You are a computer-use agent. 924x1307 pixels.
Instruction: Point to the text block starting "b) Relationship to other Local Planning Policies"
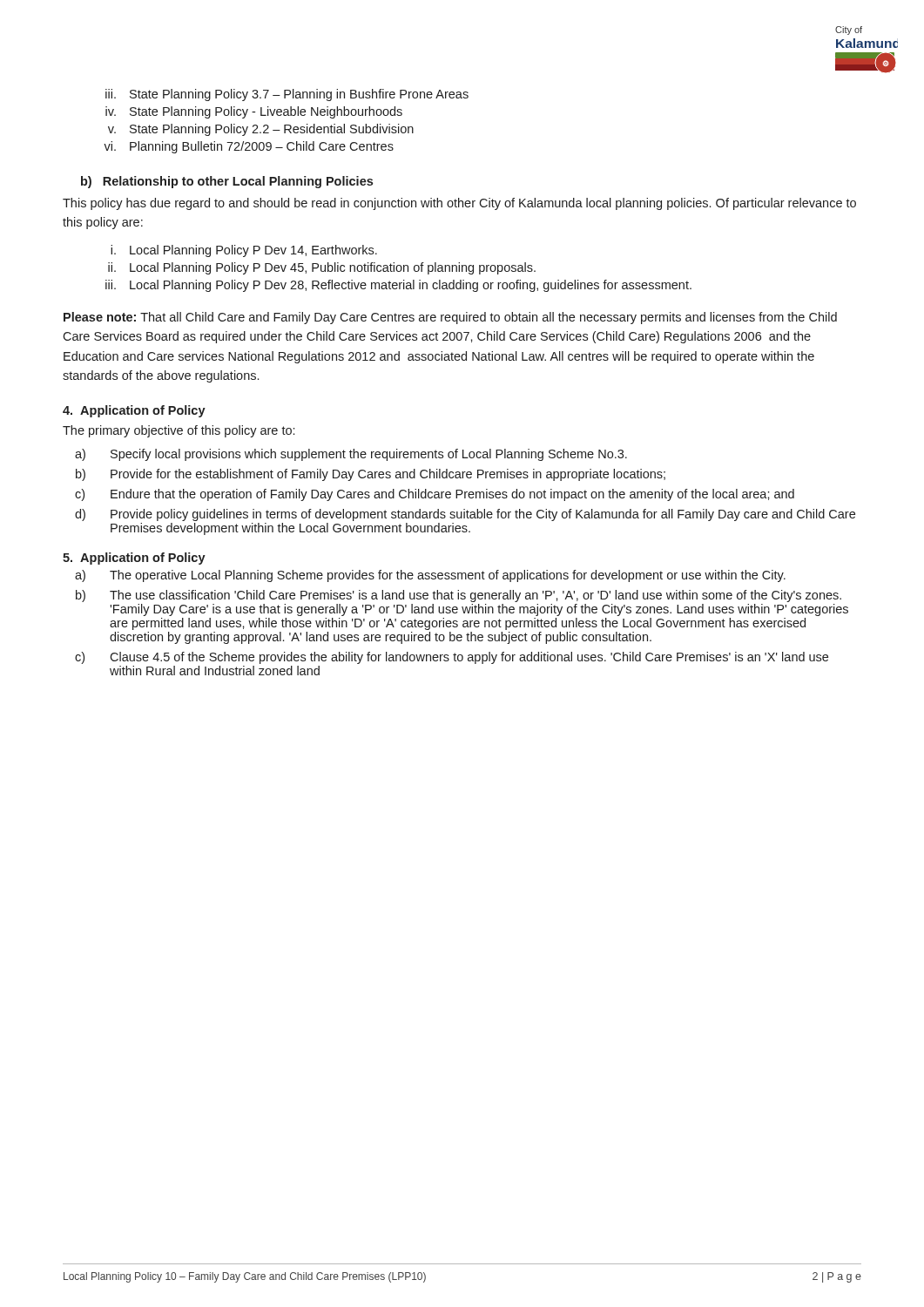coord(227,181)
